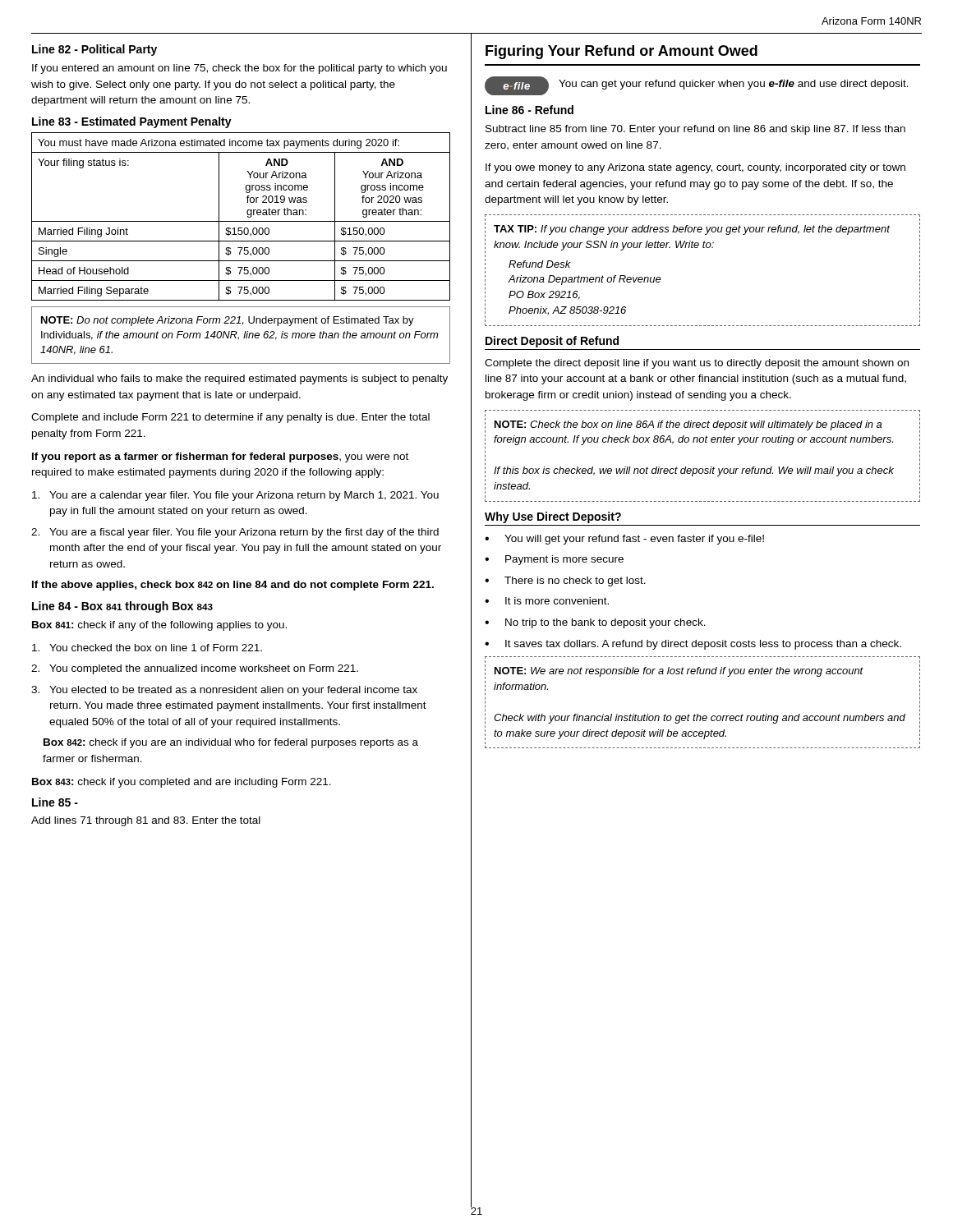The image size is (953, 1232).
Task: Click the passage that begins "Complete and include"
Action: coord(231,425)
